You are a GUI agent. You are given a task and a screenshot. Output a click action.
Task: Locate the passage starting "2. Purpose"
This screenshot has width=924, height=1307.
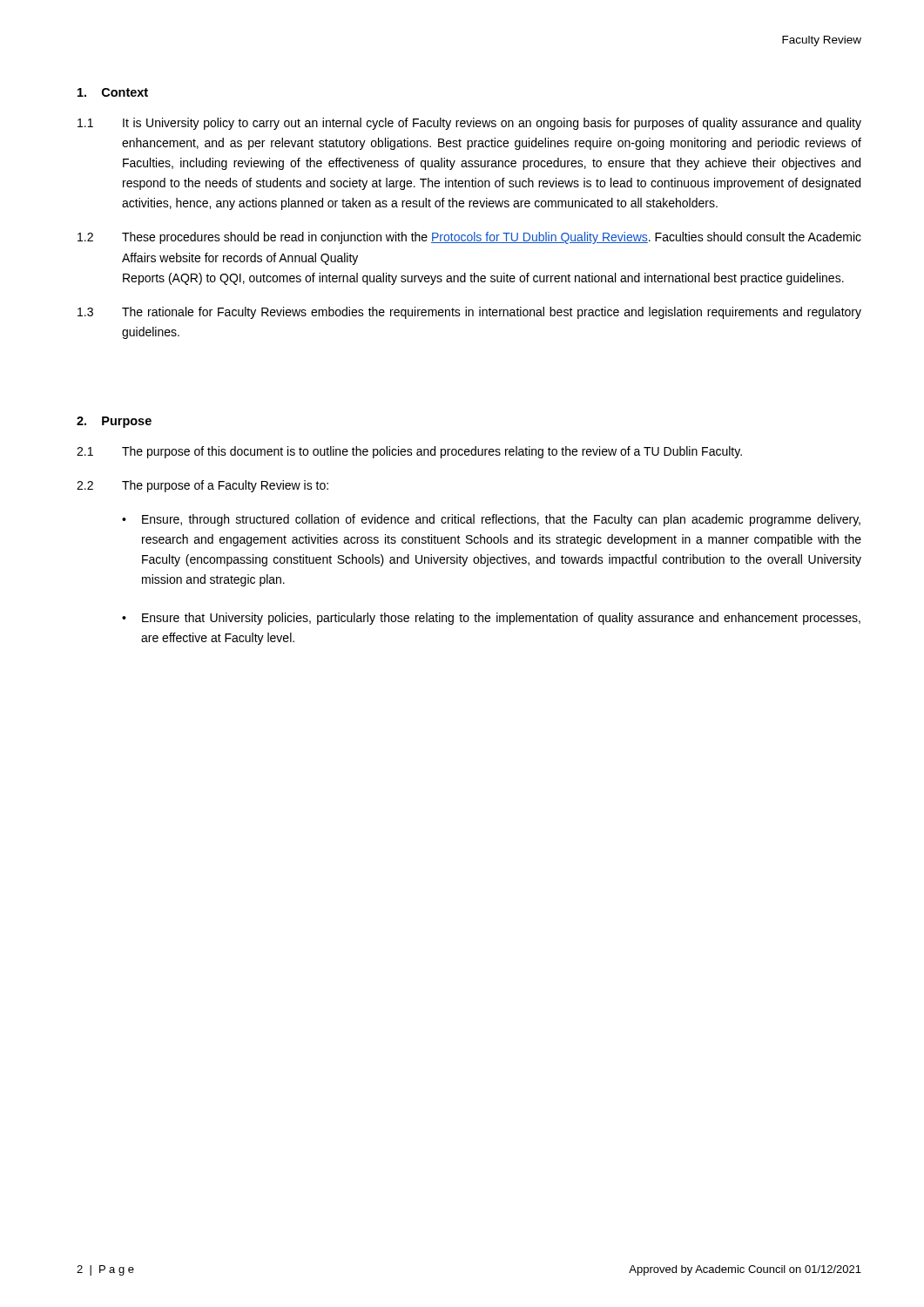(114, 421)
